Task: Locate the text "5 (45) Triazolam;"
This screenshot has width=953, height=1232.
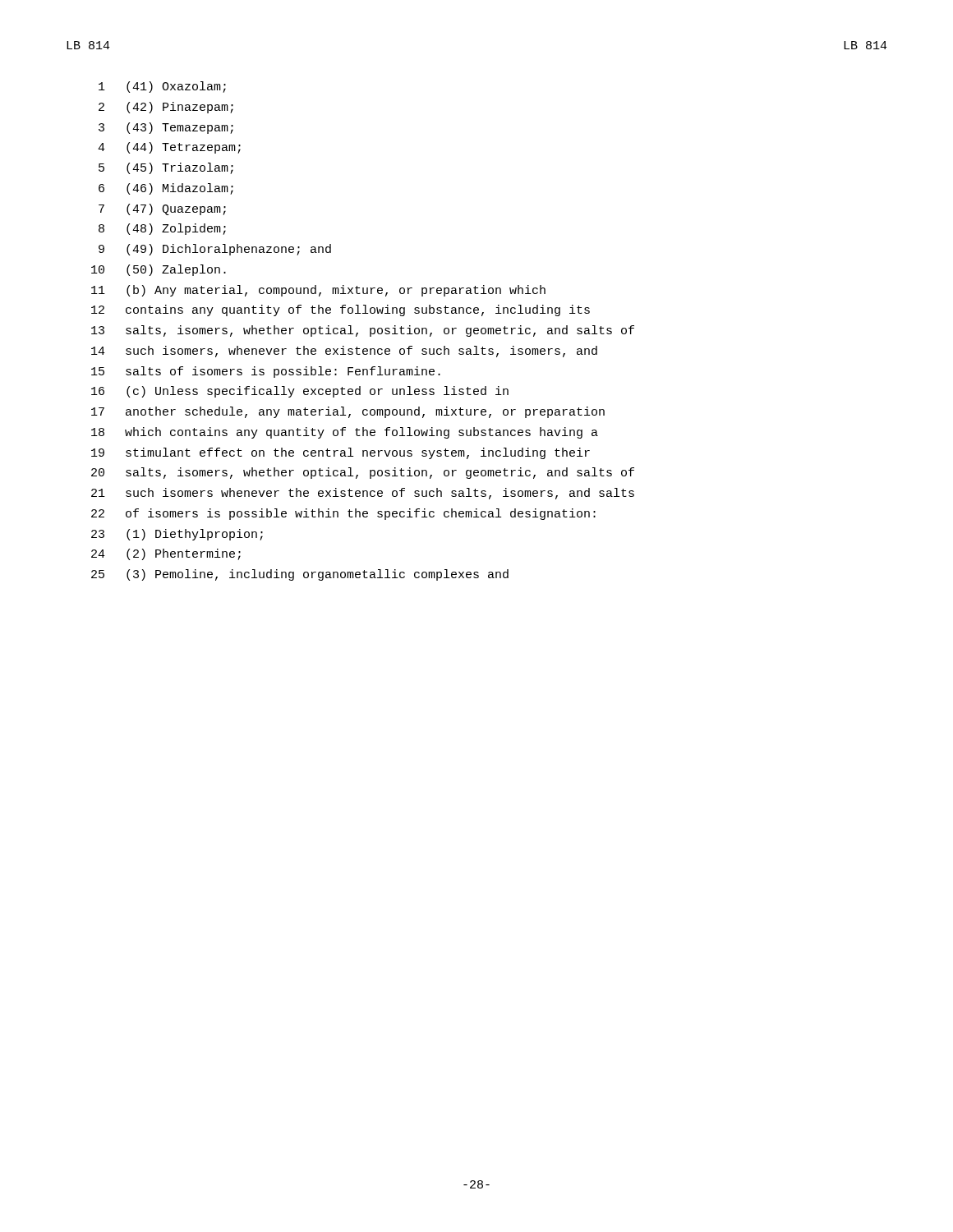Action: [166, 168]
